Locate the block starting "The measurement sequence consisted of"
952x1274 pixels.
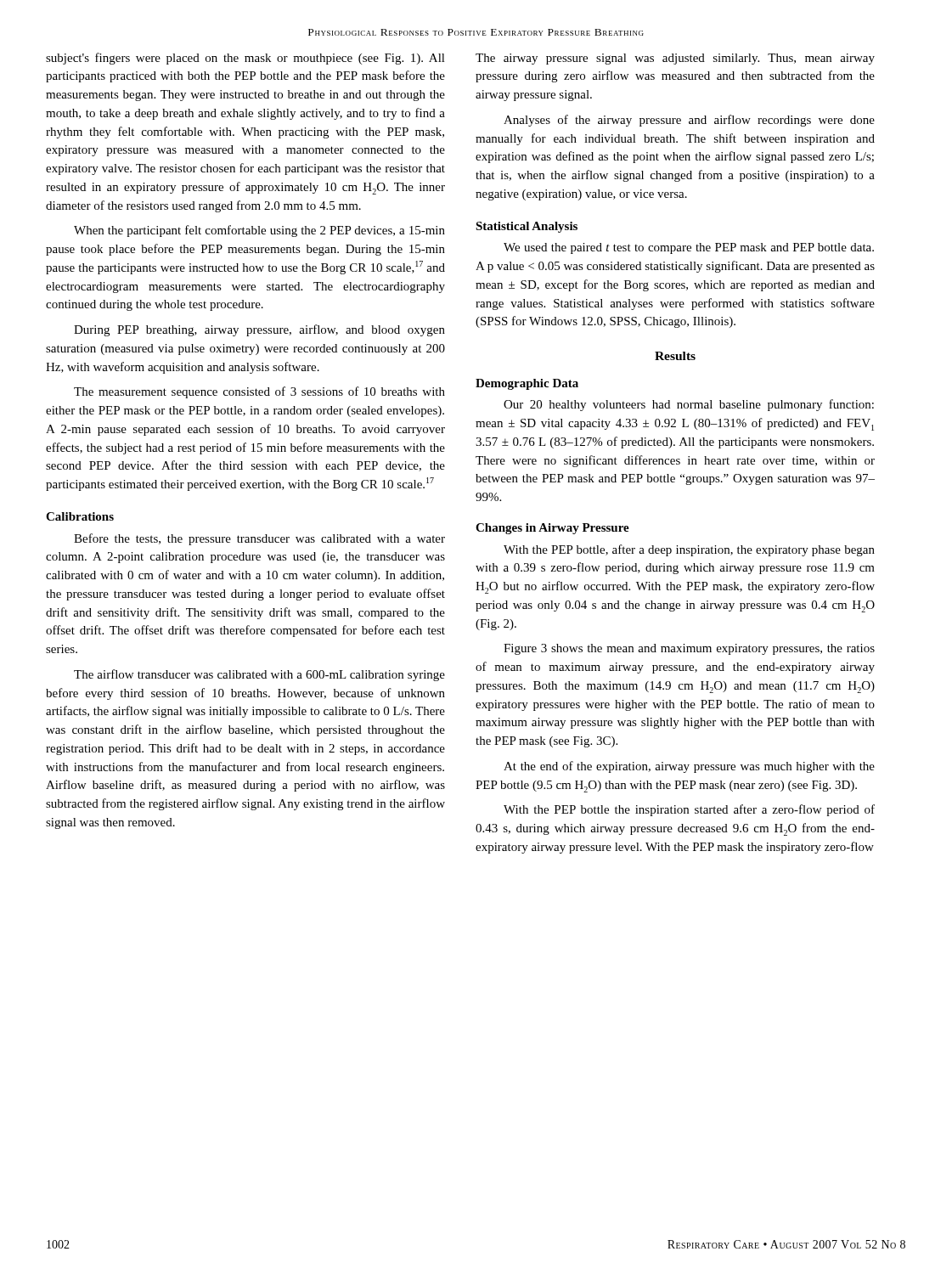(x=245, y=439)
